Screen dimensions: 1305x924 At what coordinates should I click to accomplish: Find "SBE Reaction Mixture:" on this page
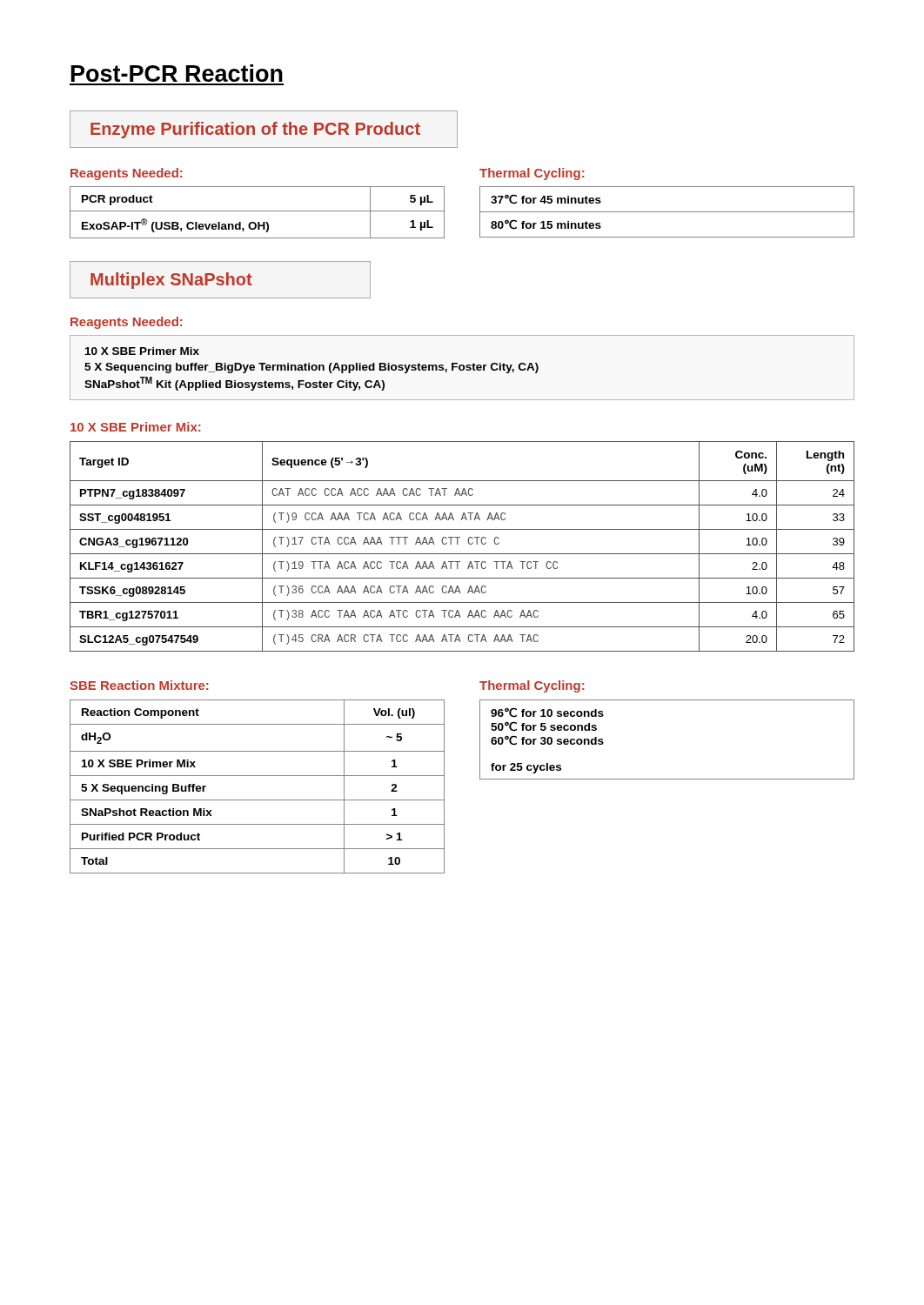140,685
